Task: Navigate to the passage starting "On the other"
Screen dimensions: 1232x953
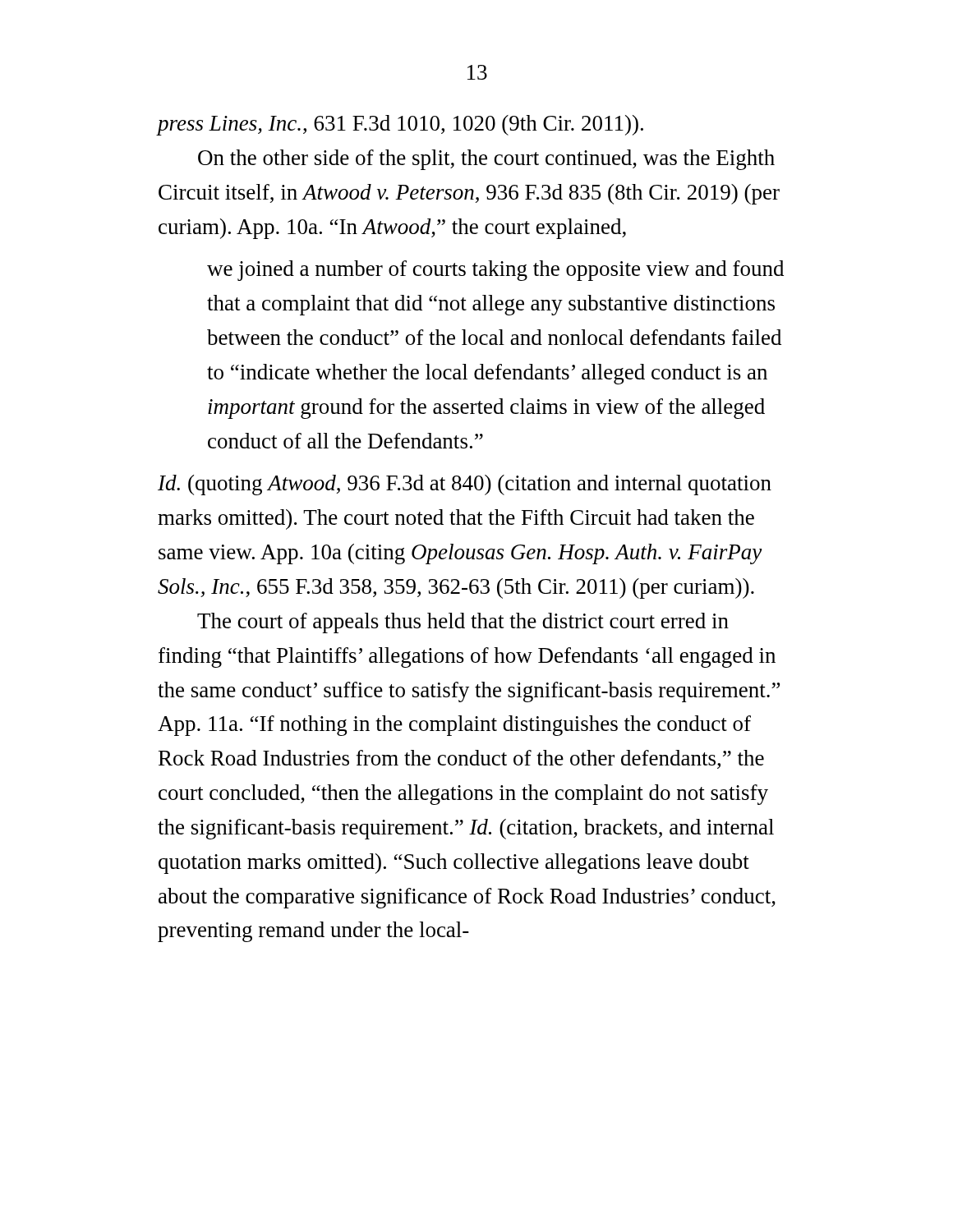Action: (x=476, y=193)
